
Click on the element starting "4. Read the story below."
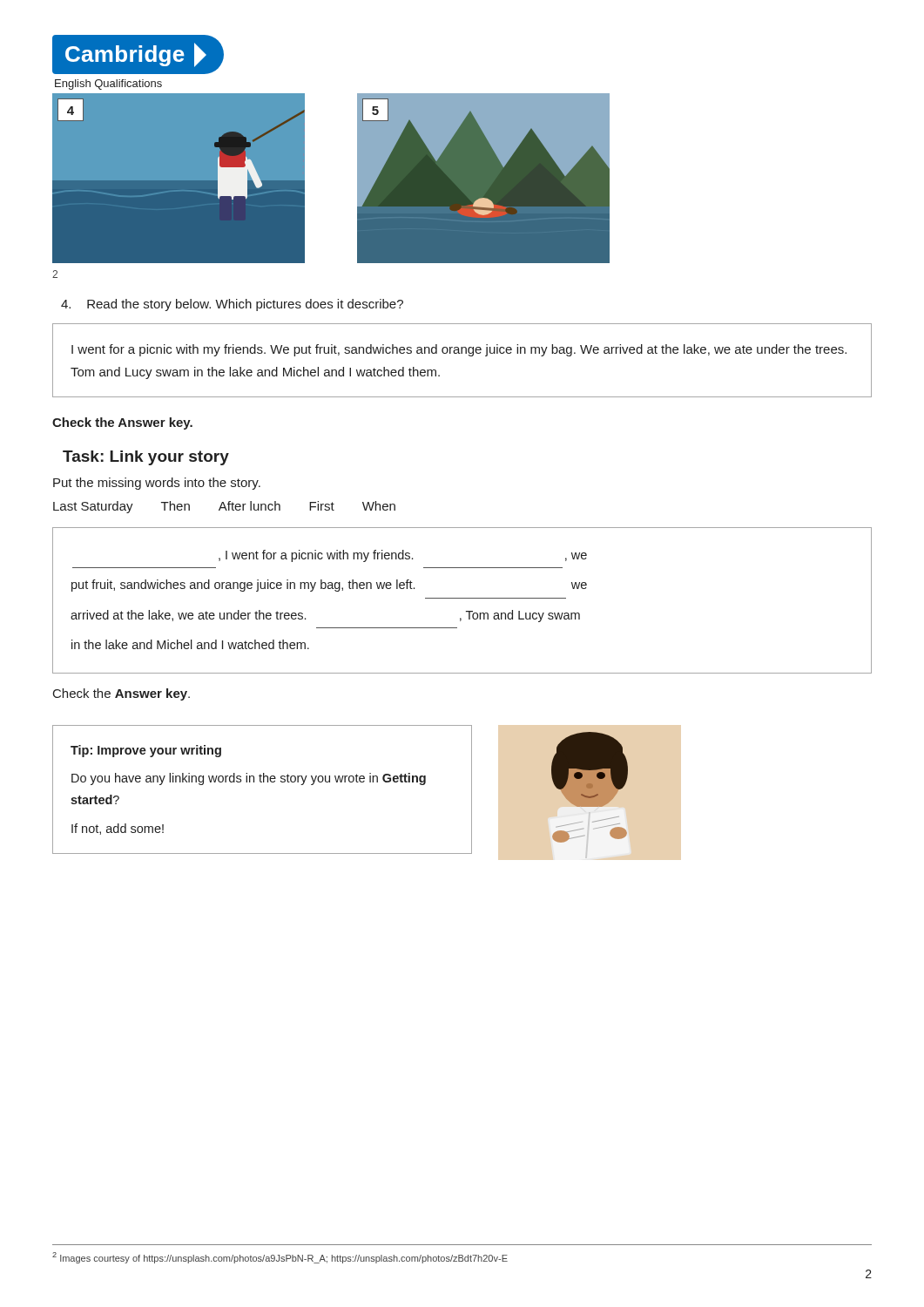pyautogui.click(x=232, y=304)
